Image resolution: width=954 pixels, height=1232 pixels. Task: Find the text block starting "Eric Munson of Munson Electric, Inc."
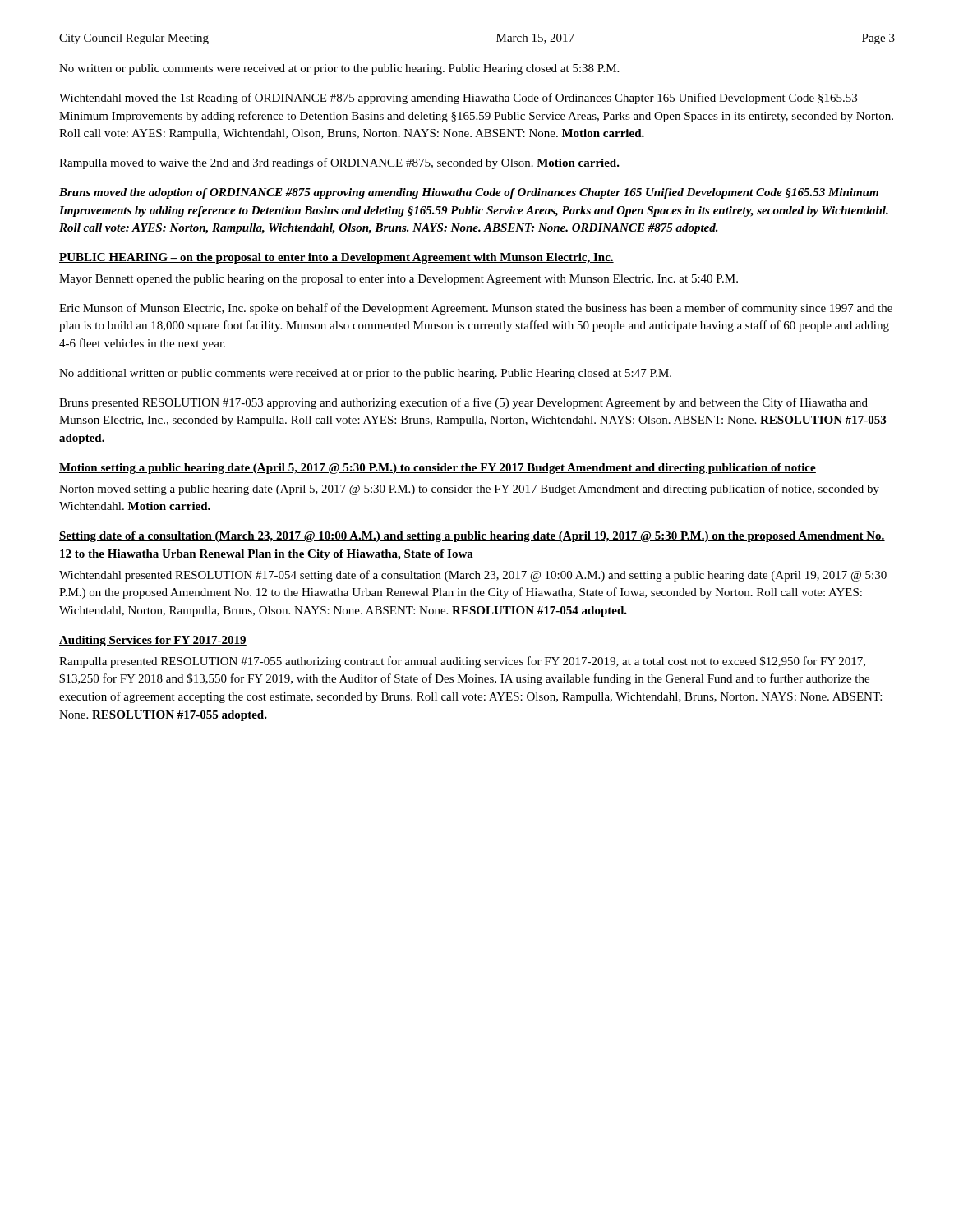(x=476, y=325)
